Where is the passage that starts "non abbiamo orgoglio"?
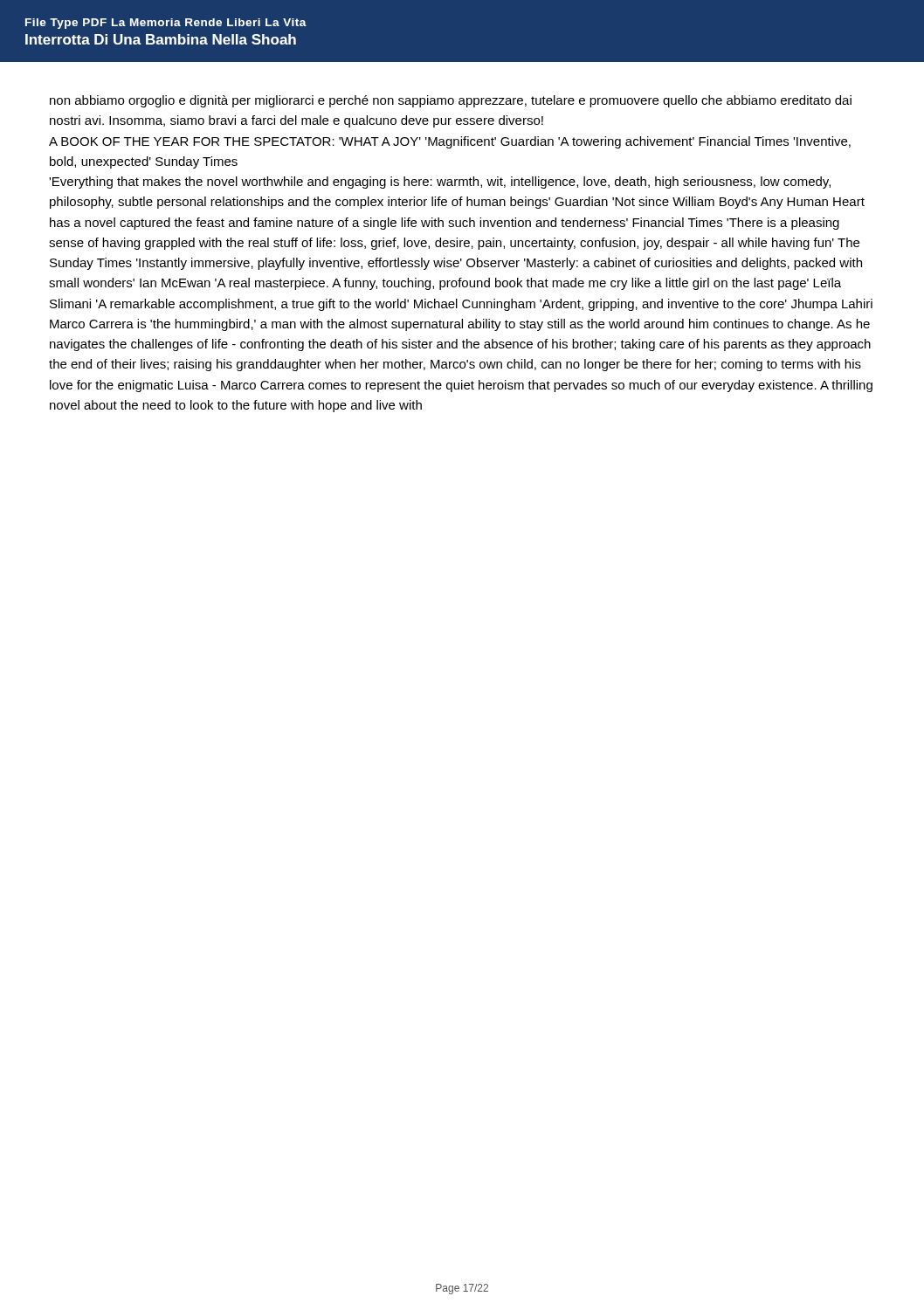Image resolution: width=924 pixels, height=1310 pixels. [462, 252]
